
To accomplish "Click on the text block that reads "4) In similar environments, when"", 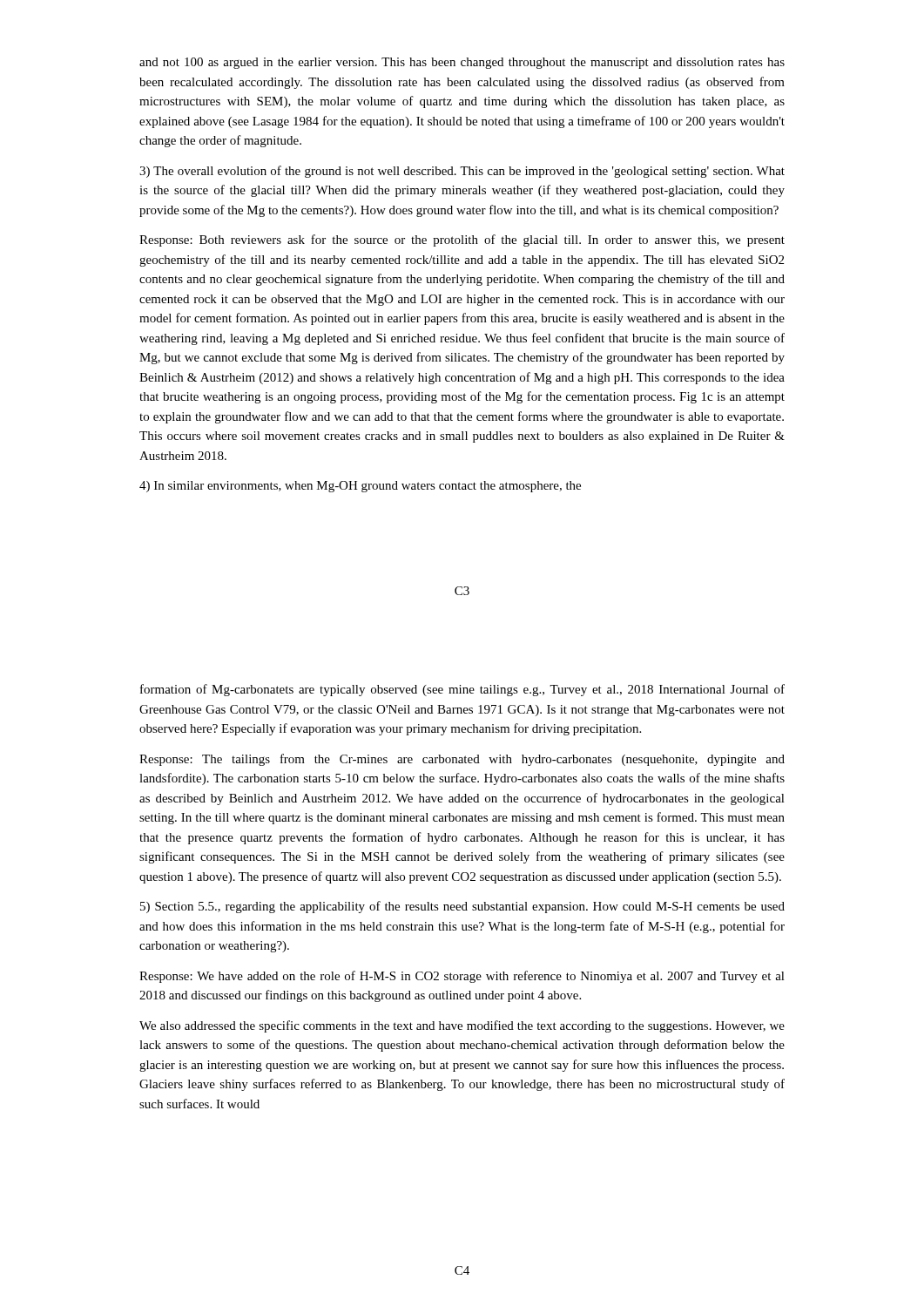I will pyautogui.click(x=462, y=486).
